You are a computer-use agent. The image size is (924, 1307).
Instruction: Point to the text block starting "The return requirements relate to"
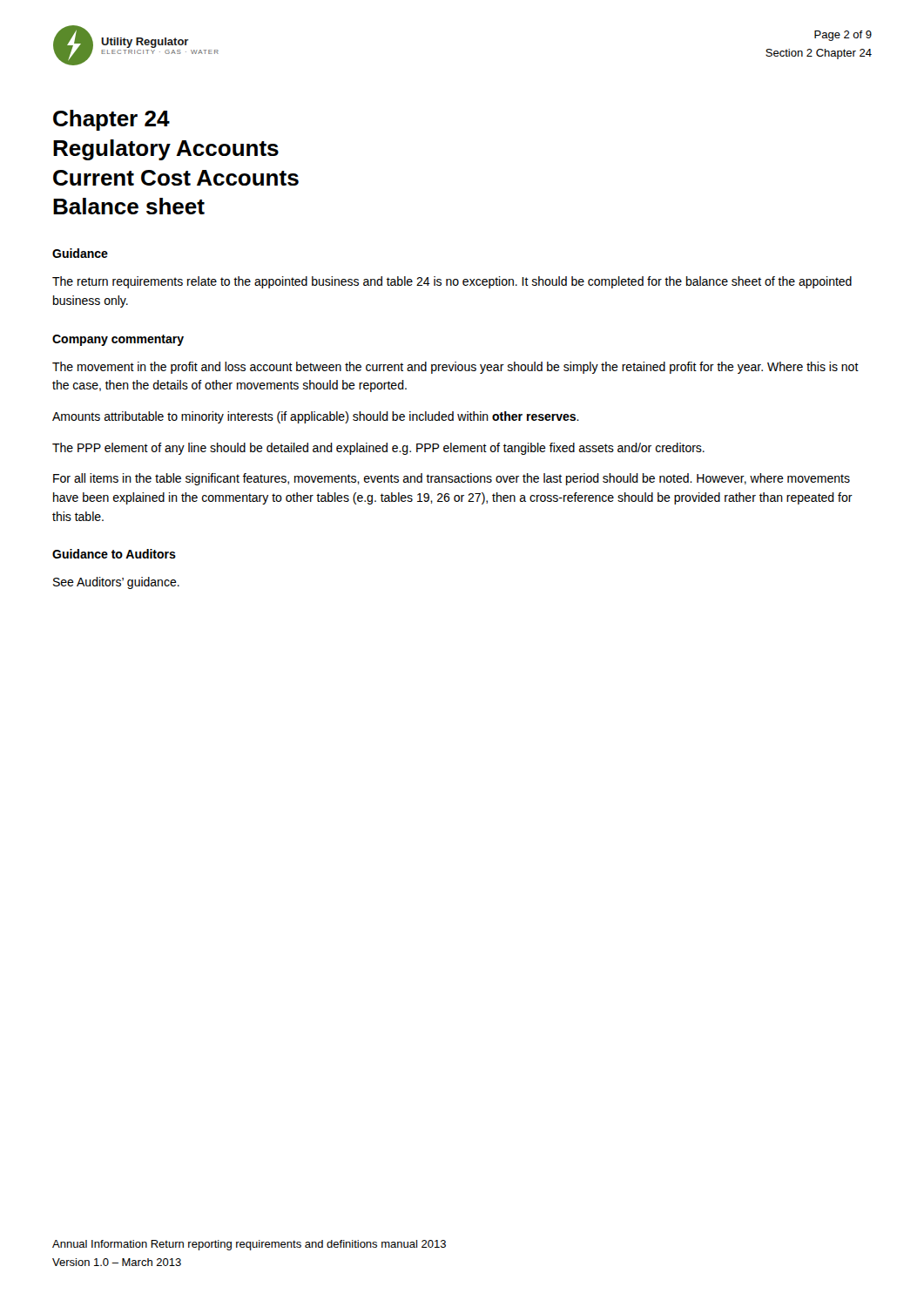coord(462,292)
